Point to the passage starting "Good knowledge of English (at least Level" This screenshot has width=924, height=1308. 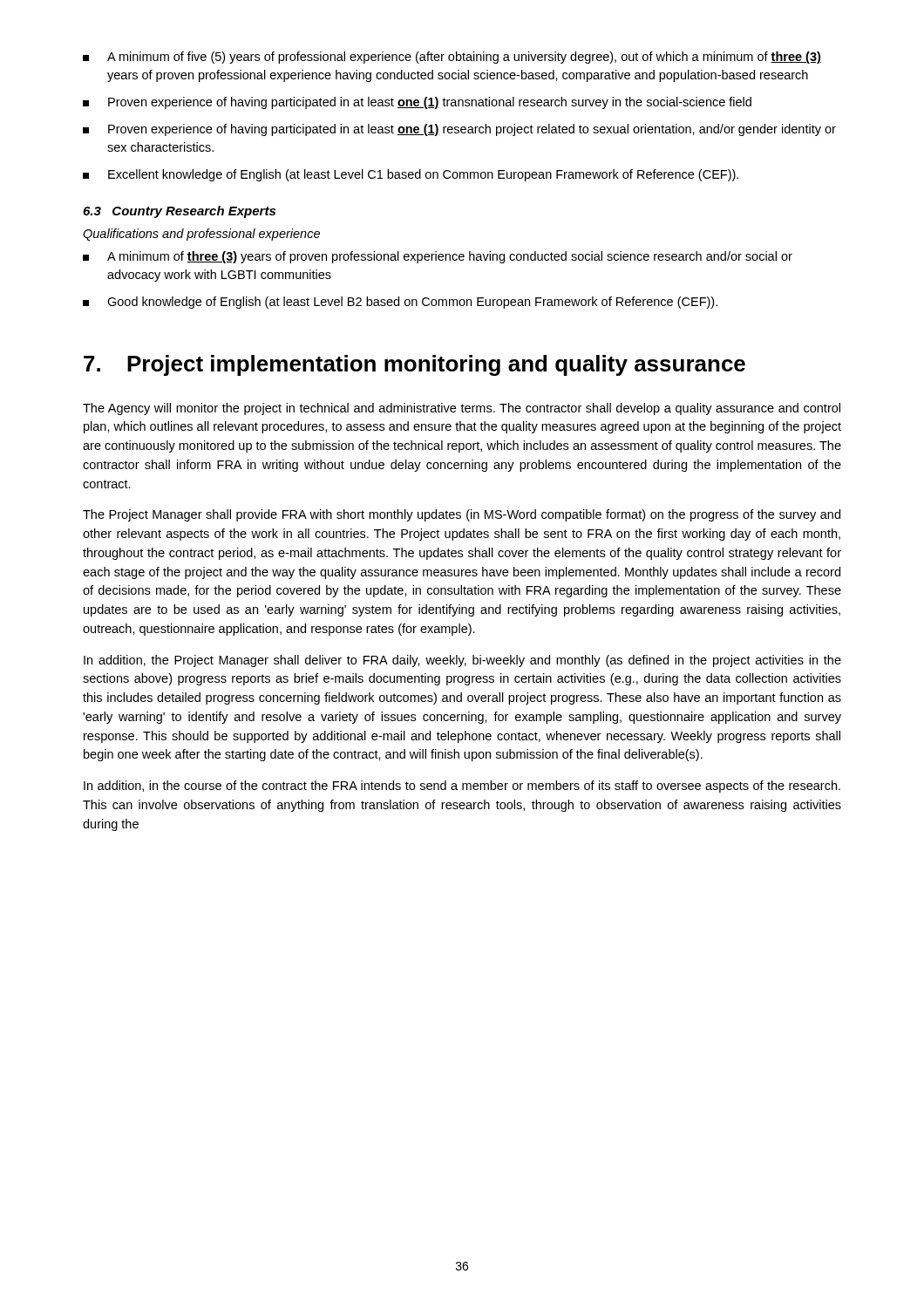click(462, 302)
